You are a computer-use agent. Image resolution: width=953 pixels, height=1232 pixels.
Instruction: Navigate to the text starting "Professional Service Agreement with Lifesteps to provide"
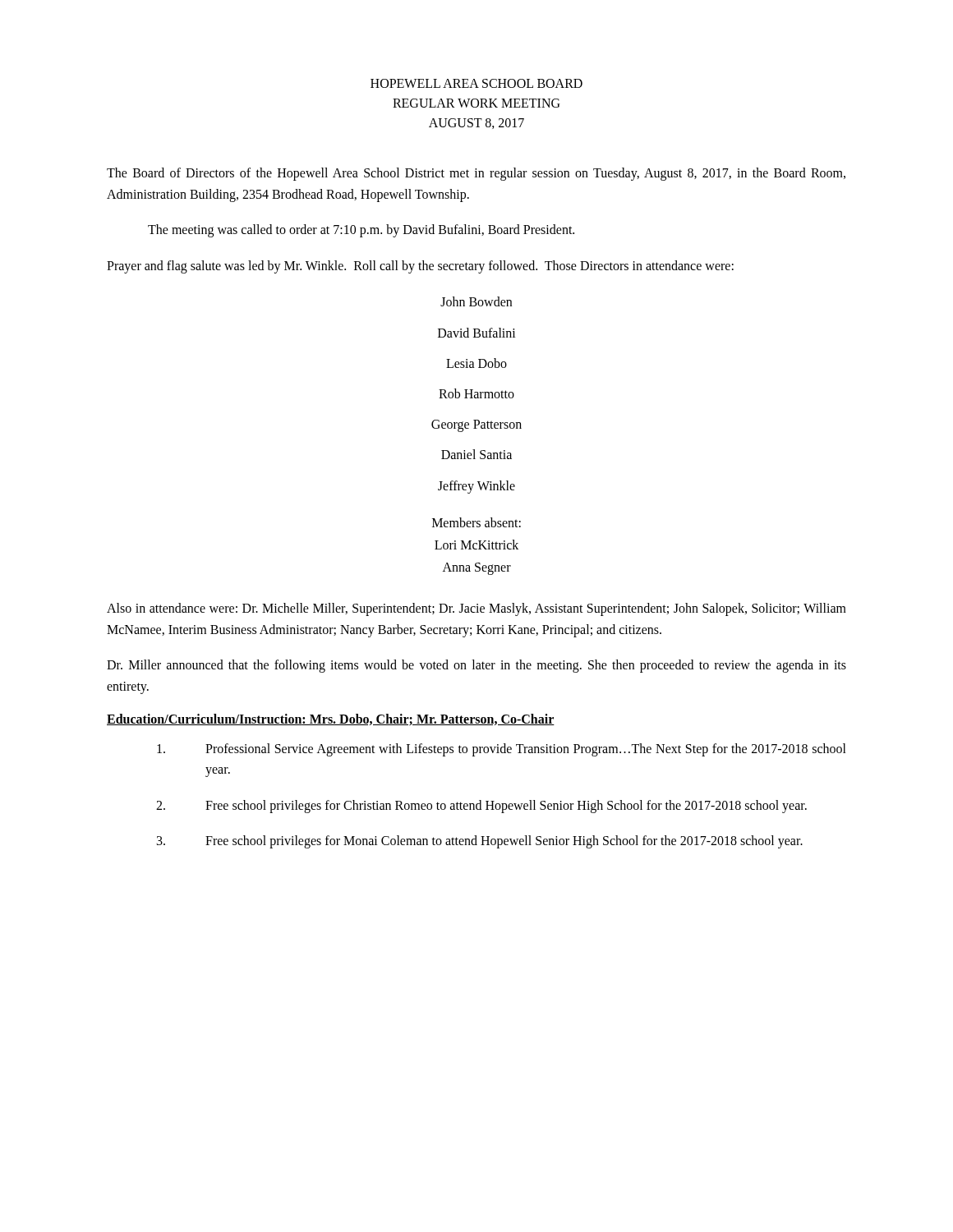point(476,759)
